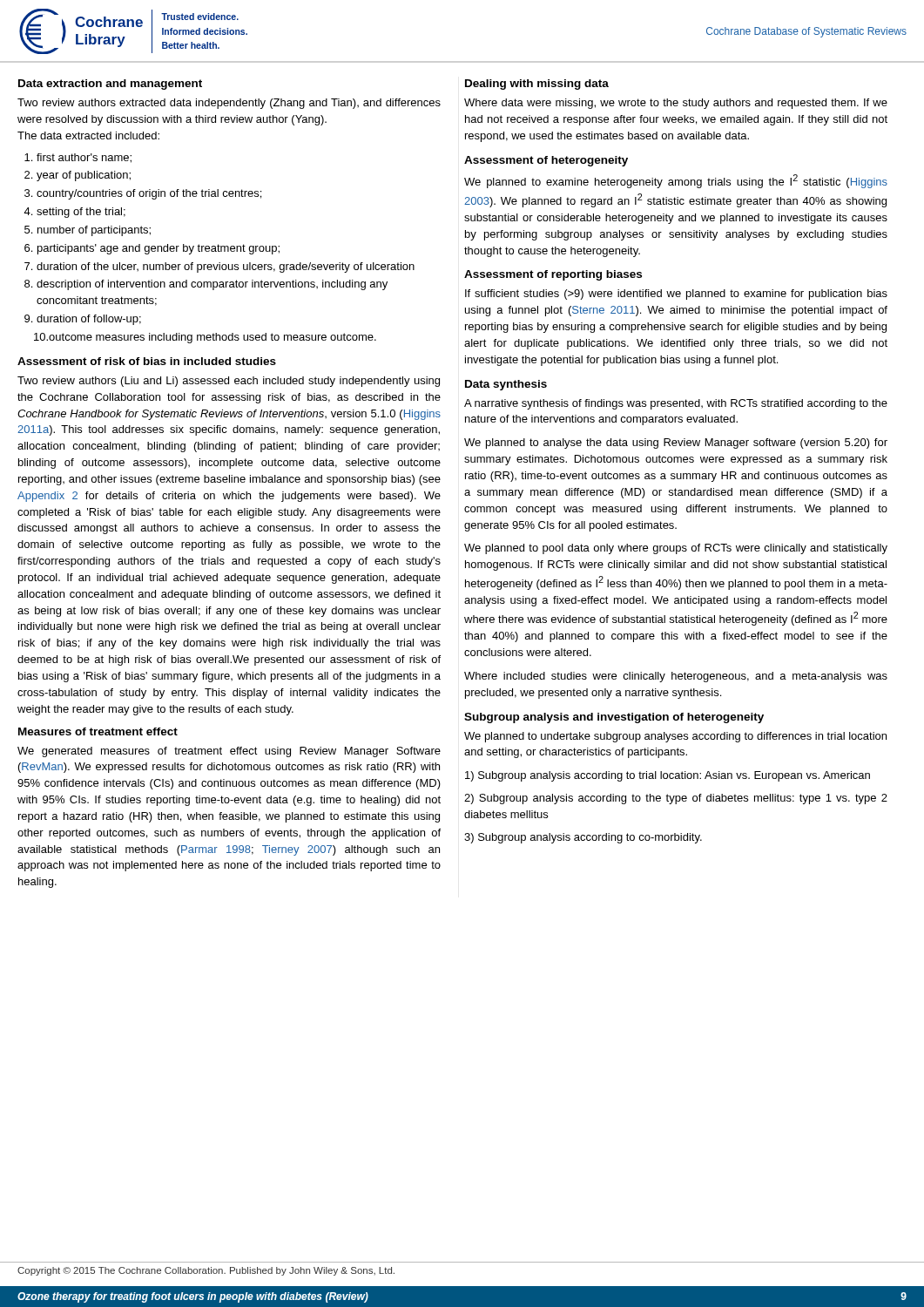Find the text block with the text "We planned to analyse"
Viewport: 924px width, 1307px height.
676,484
